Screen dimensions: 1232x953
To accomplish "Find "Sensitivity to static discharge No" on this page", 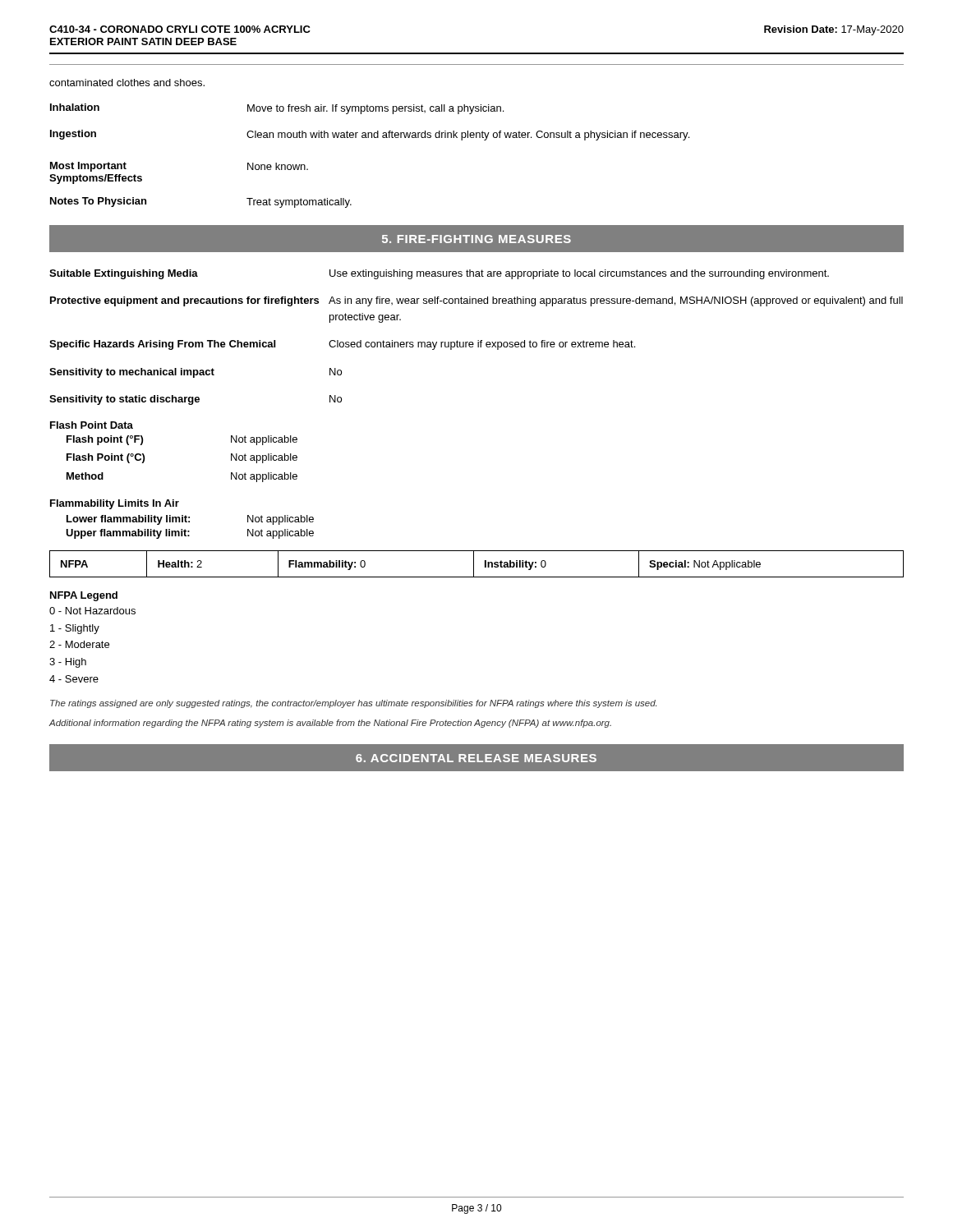I will (x=196, y=400).
